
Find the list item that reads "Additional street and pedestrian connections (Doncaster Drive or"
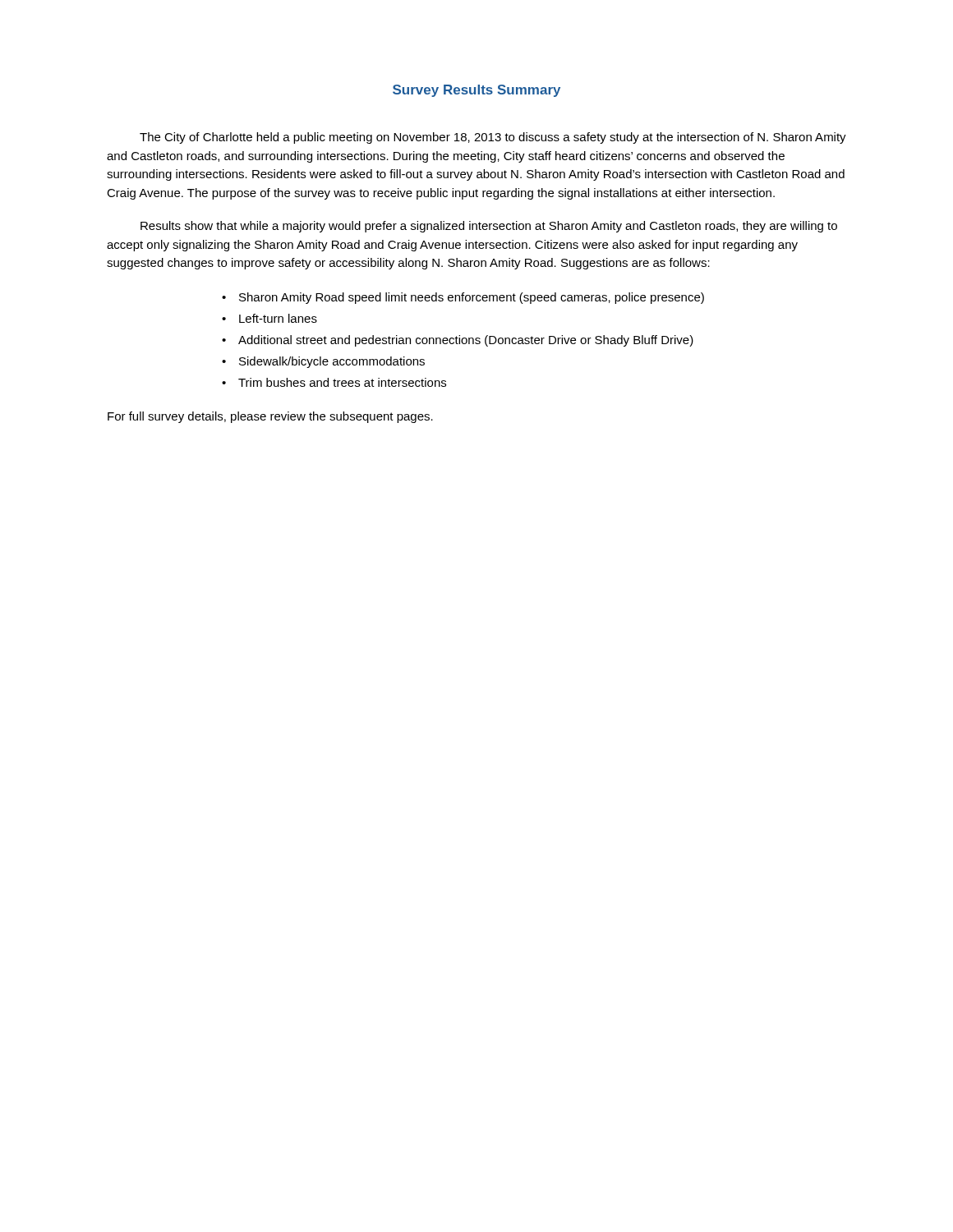point(466,339)
